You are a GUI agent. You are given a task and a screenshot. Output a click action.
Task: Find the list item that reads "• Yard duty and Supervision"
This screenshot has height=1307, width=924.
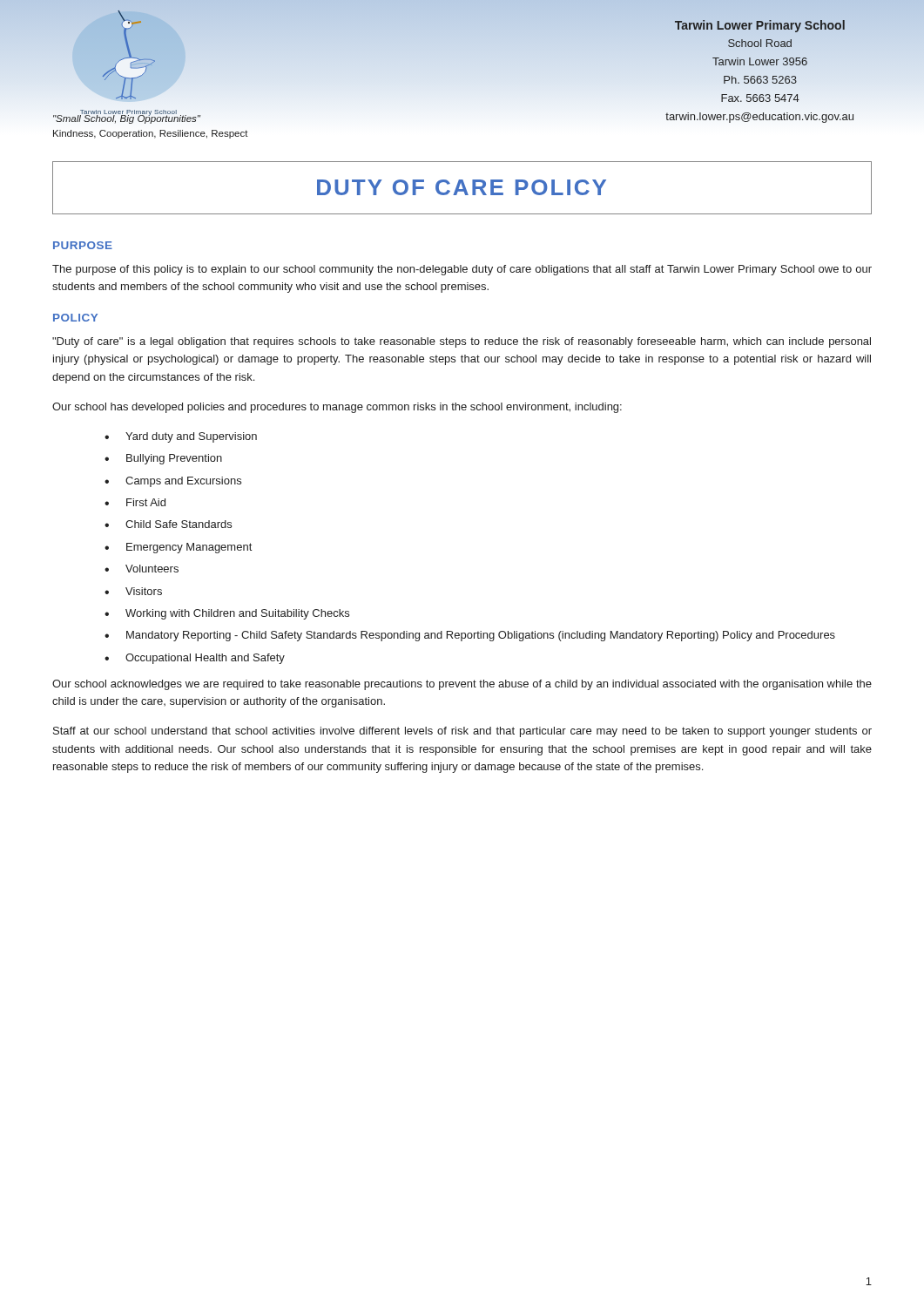[x=181, y=437]
